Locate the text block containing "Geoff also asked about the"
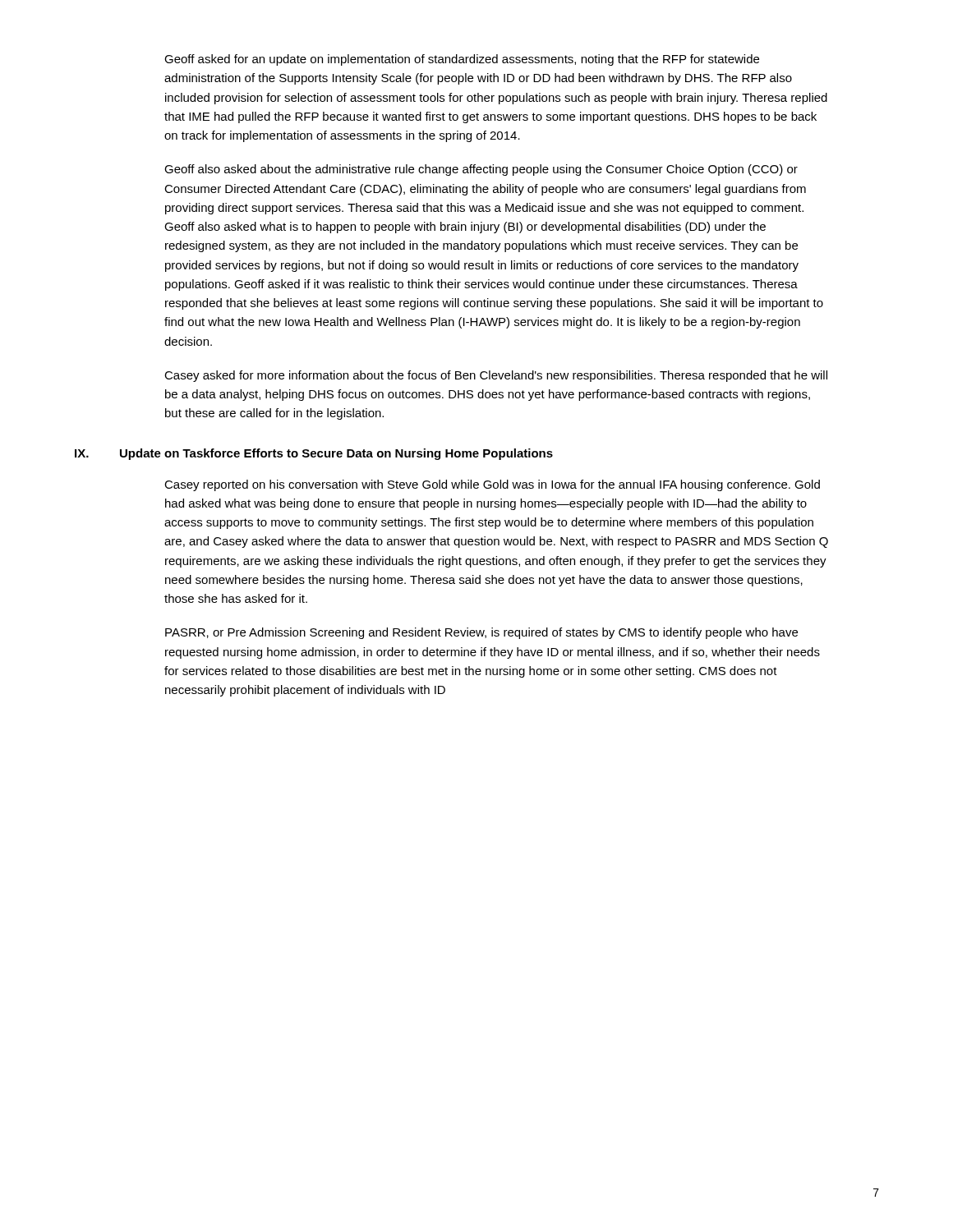953x1232 pixels. click(497, 255)
